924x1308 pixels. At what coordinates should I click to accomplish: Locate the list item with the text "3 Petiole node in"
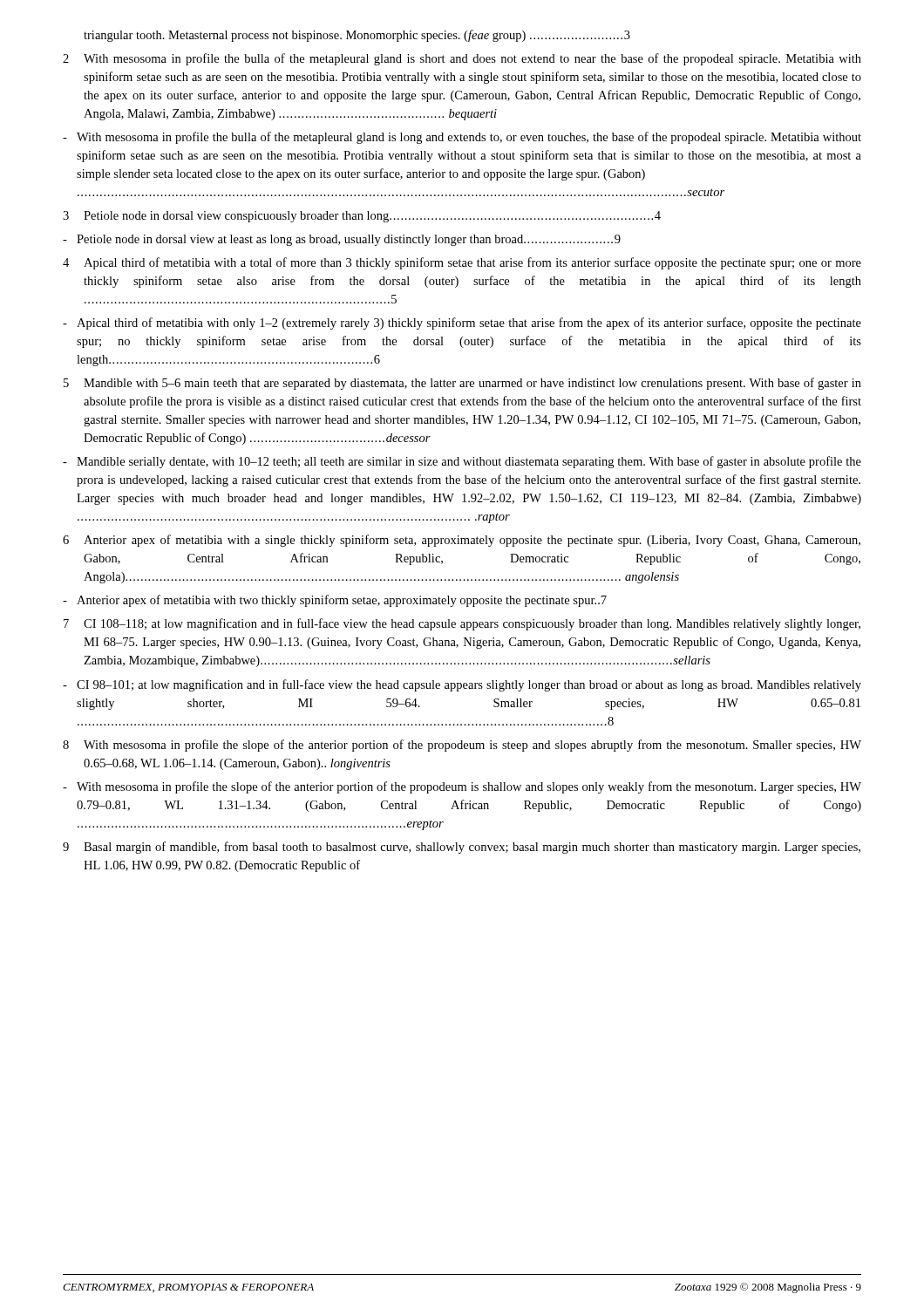click(462, 216)
